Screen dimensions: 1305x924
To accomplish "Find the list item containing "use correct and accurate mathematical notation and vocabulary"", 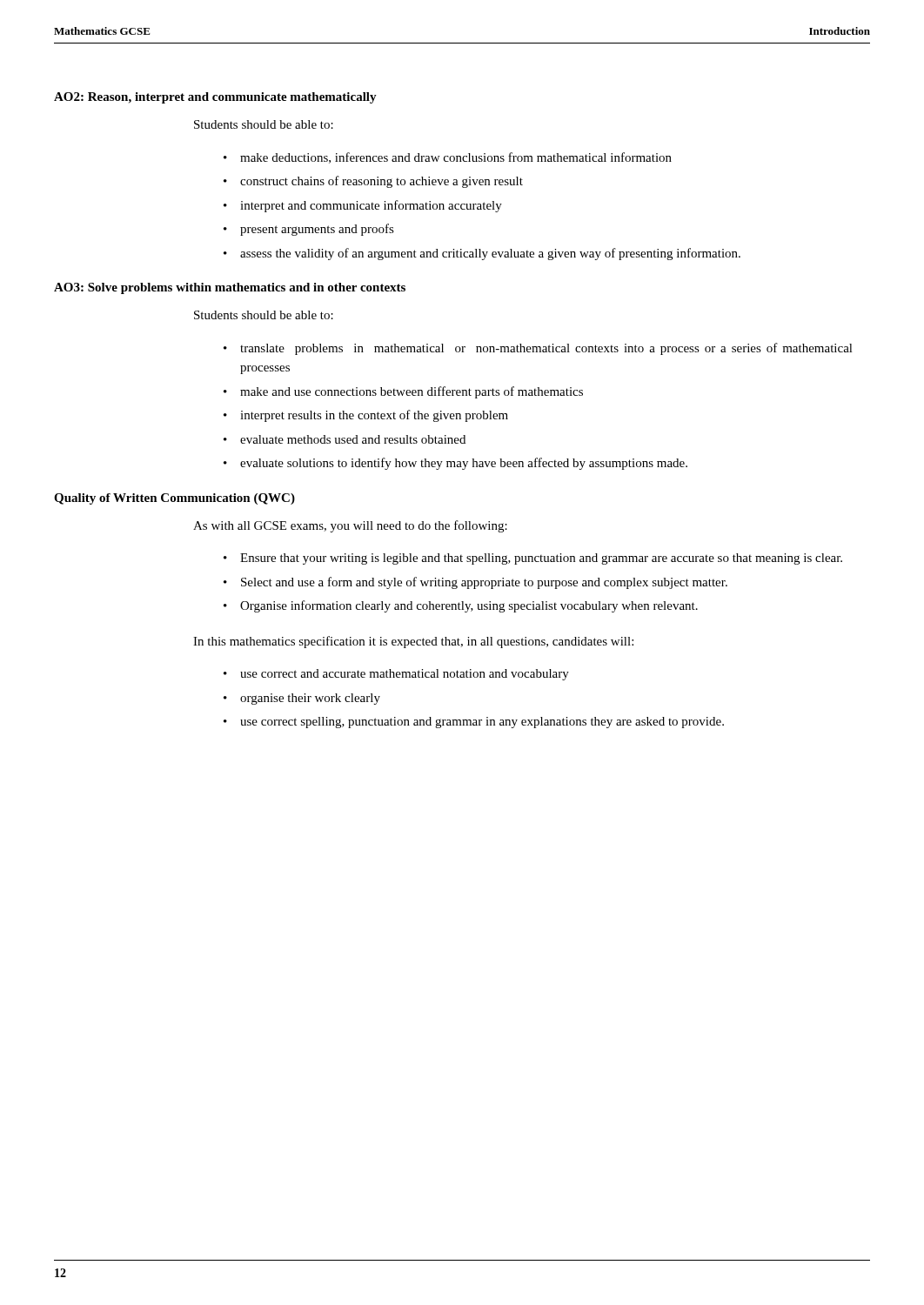I will [404, 673].
